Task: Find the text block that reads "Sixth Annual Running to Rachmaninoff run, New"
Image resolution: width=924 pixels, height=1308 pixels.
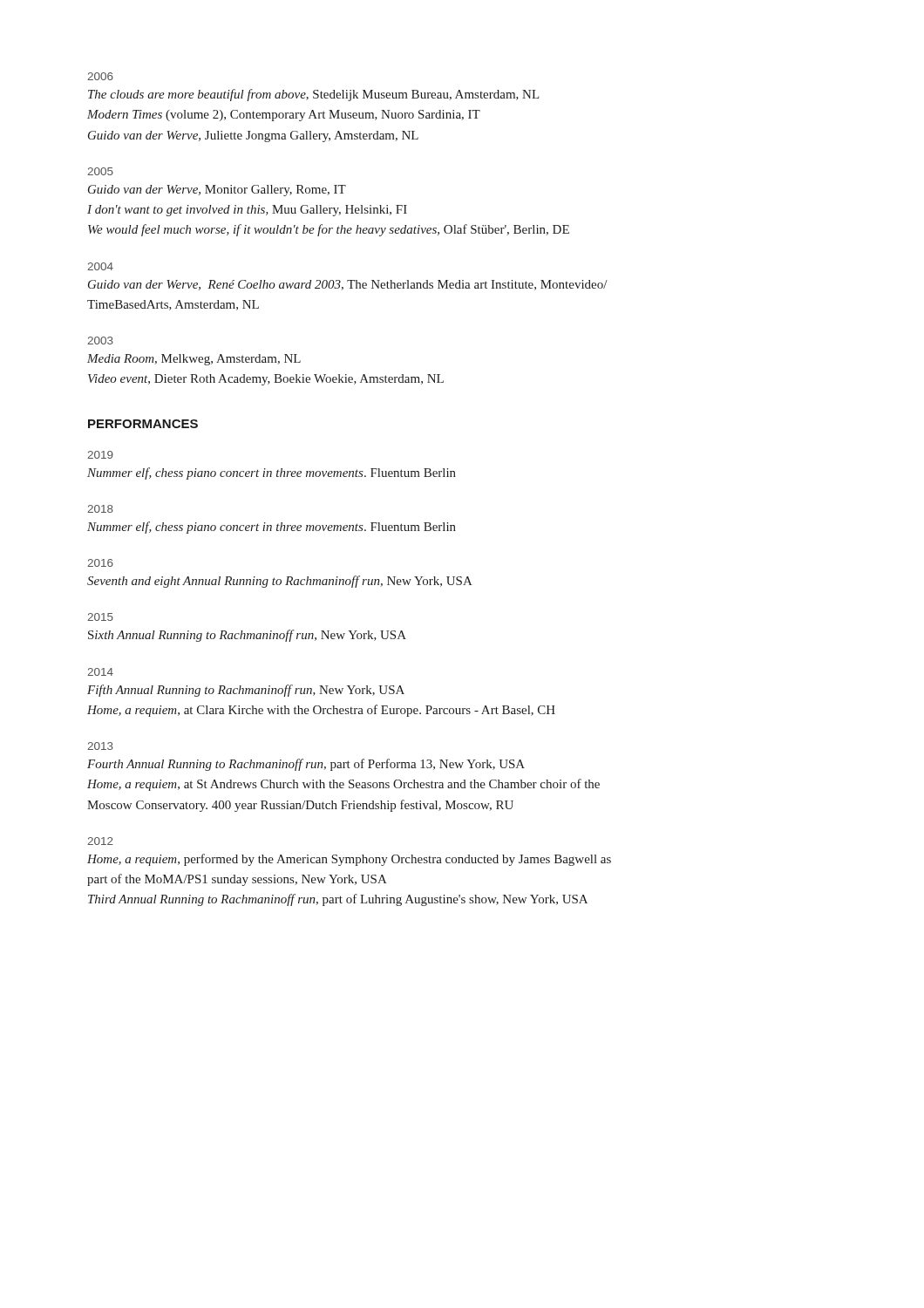Action: [x=247, y=635]
